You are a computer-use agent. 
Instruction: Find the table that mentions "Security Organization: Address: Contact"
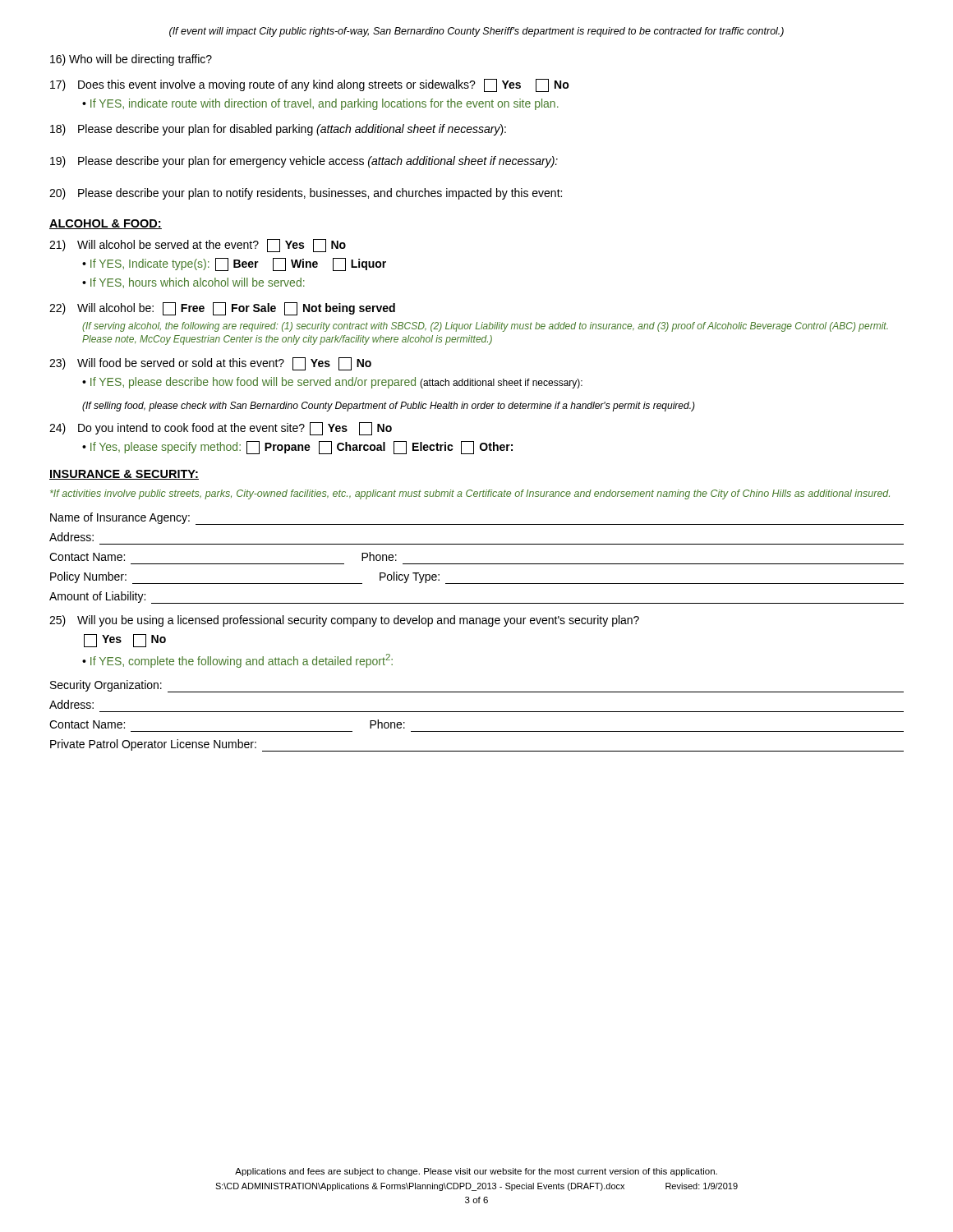[476, 715]
